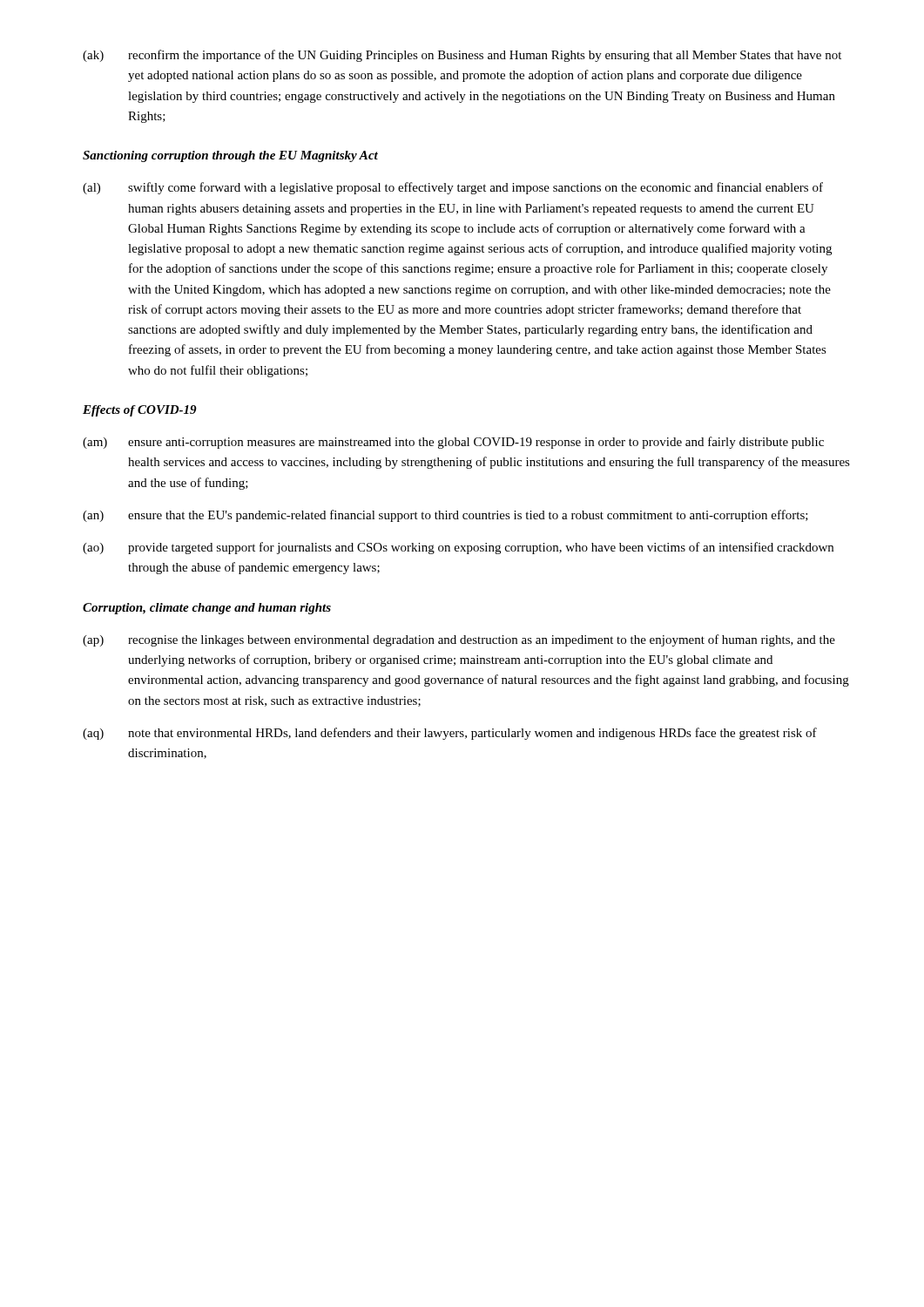
Task: Select the passage starting "Sanctioning corruption through the EU"
Action: [x=230, y=155]
